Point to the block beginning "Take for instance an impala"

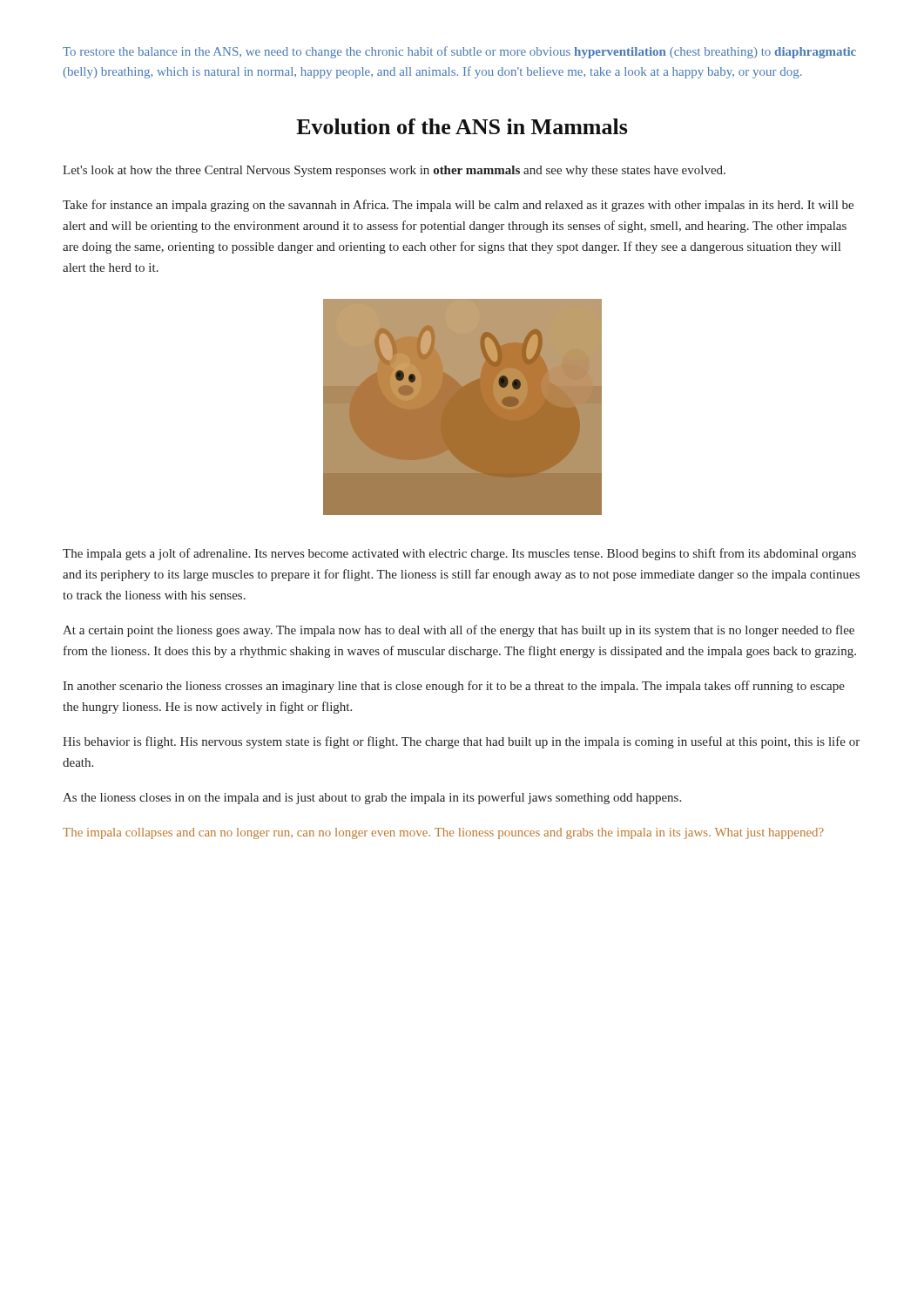462,236
